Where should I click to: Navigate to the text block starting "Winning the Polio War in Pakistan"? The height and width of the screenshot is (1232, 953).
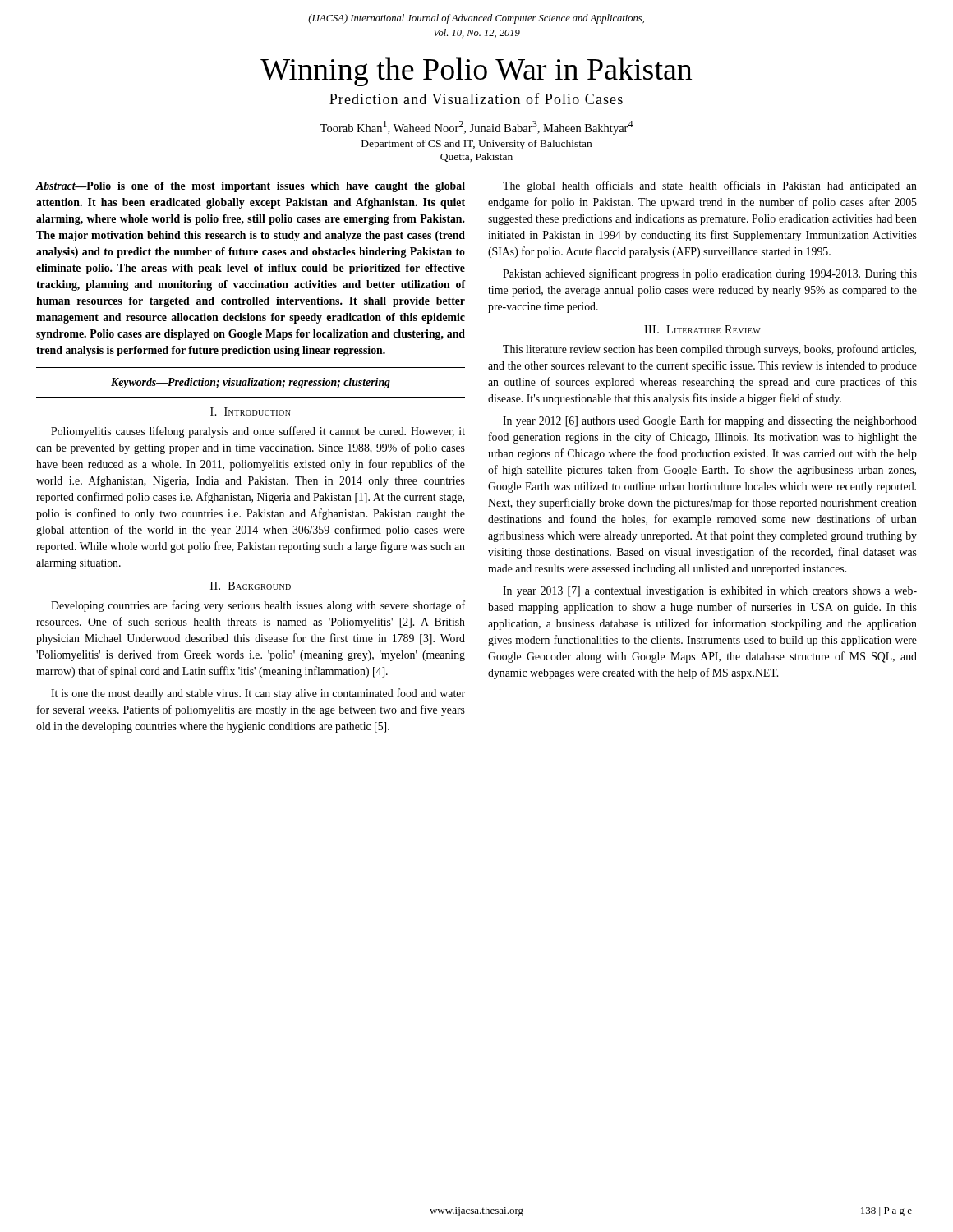tap(476, 80)
